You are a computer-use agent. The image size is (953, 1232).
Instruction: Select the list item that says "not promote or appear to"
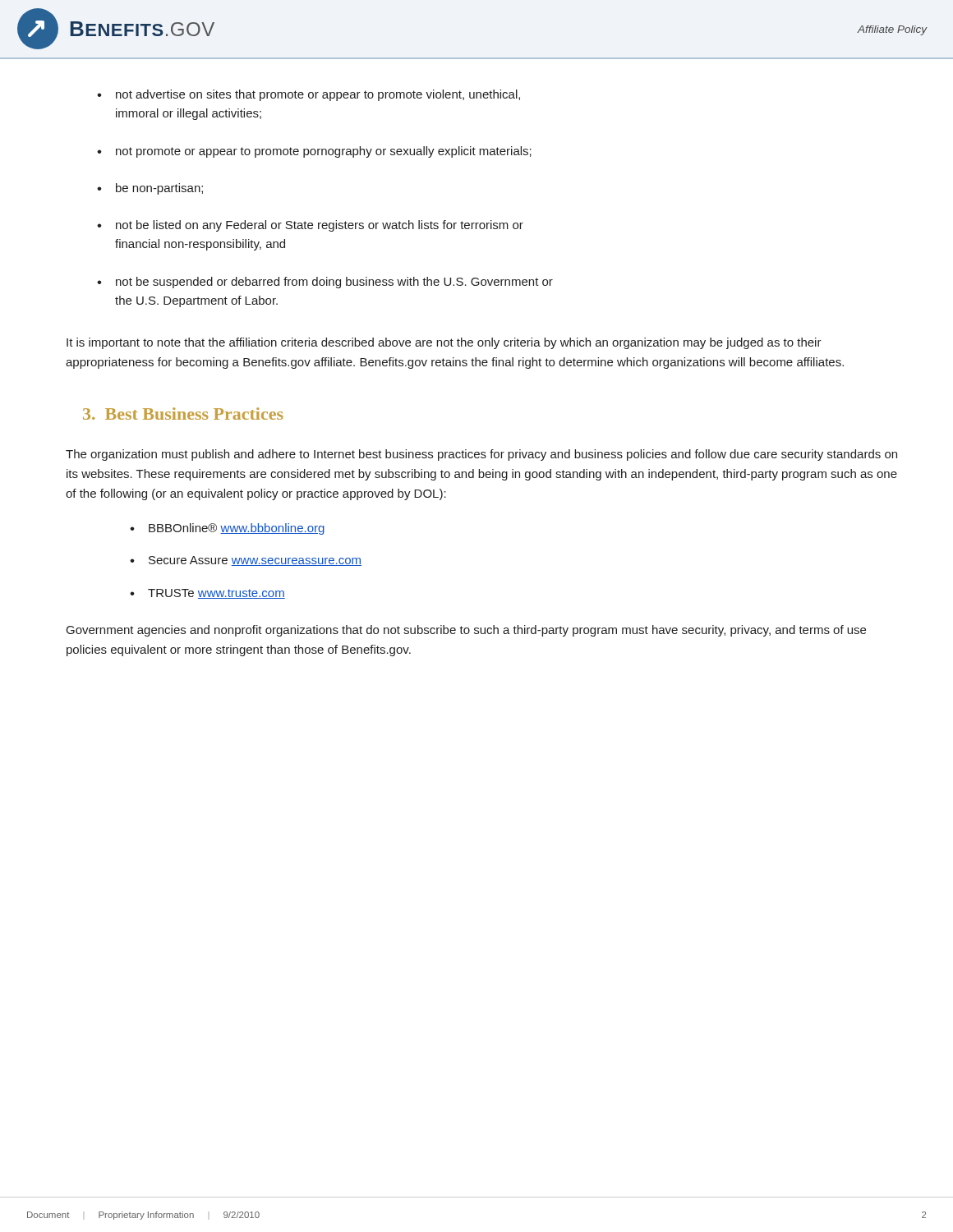point(509,150)
